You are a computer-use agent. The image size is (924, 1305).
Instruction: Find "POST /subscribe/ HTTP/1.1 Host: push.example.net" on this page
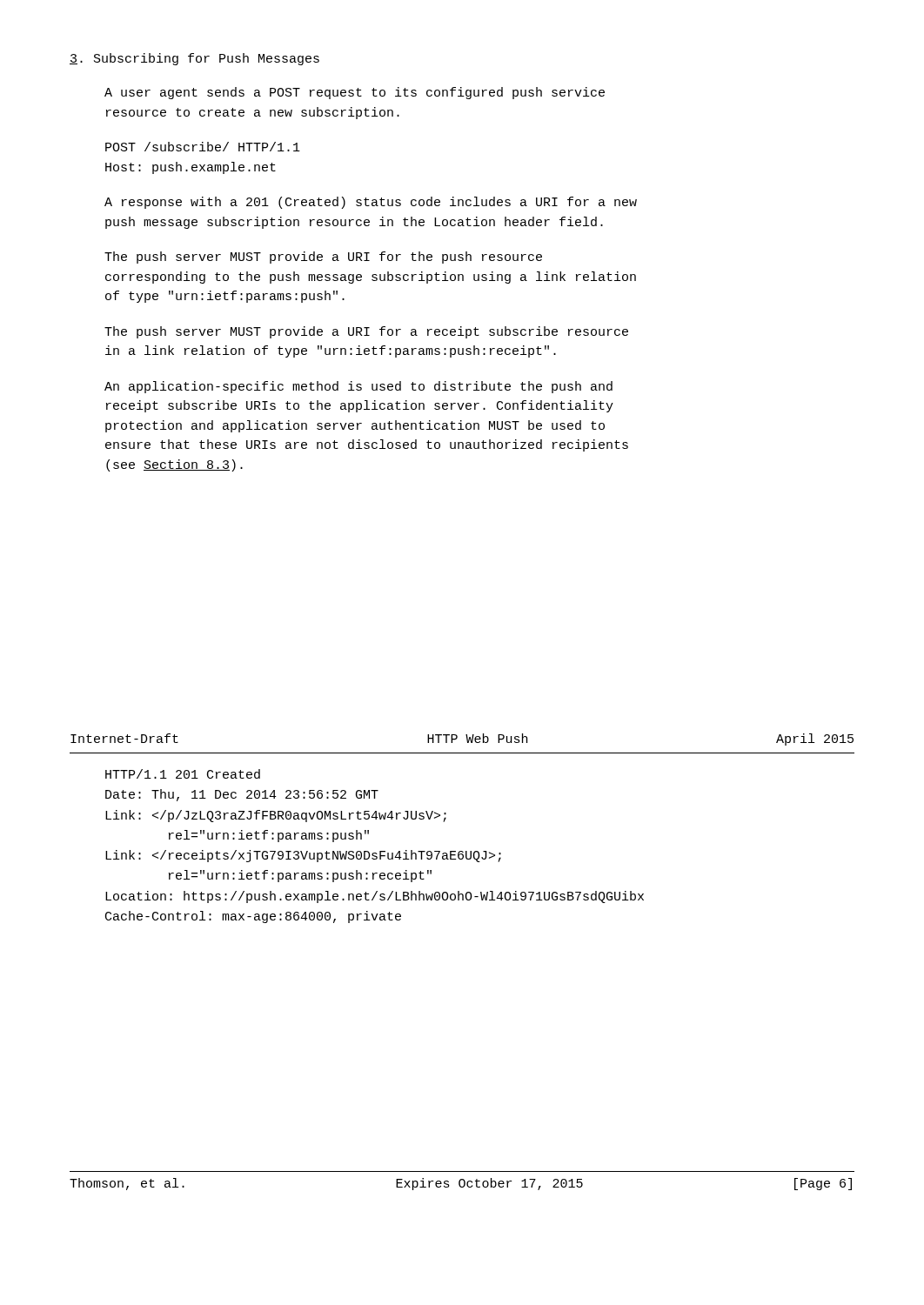point(202,158)
